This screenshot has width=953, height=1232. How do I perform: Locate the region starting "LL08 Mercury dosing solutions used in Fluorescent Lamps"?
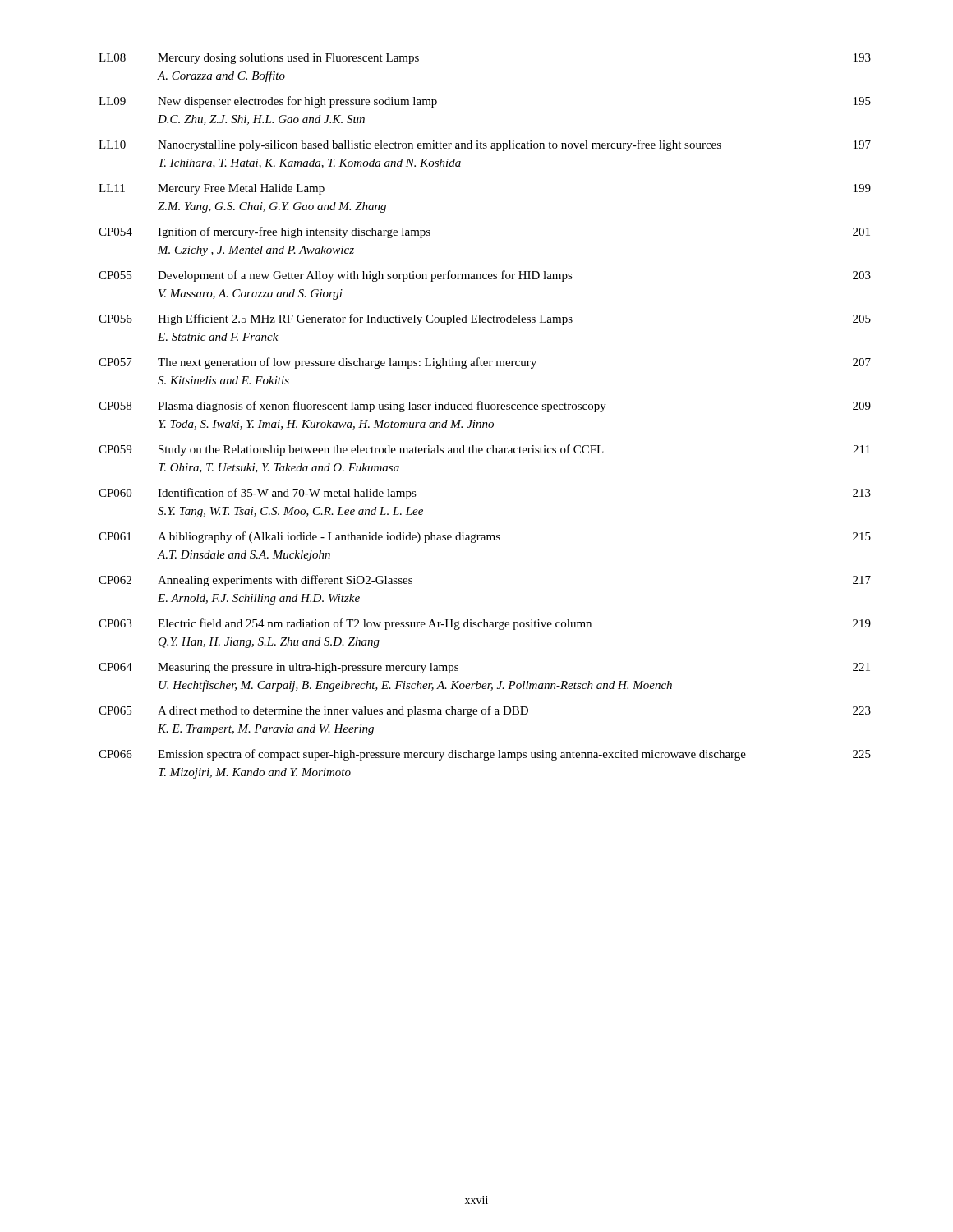point(109,59)
